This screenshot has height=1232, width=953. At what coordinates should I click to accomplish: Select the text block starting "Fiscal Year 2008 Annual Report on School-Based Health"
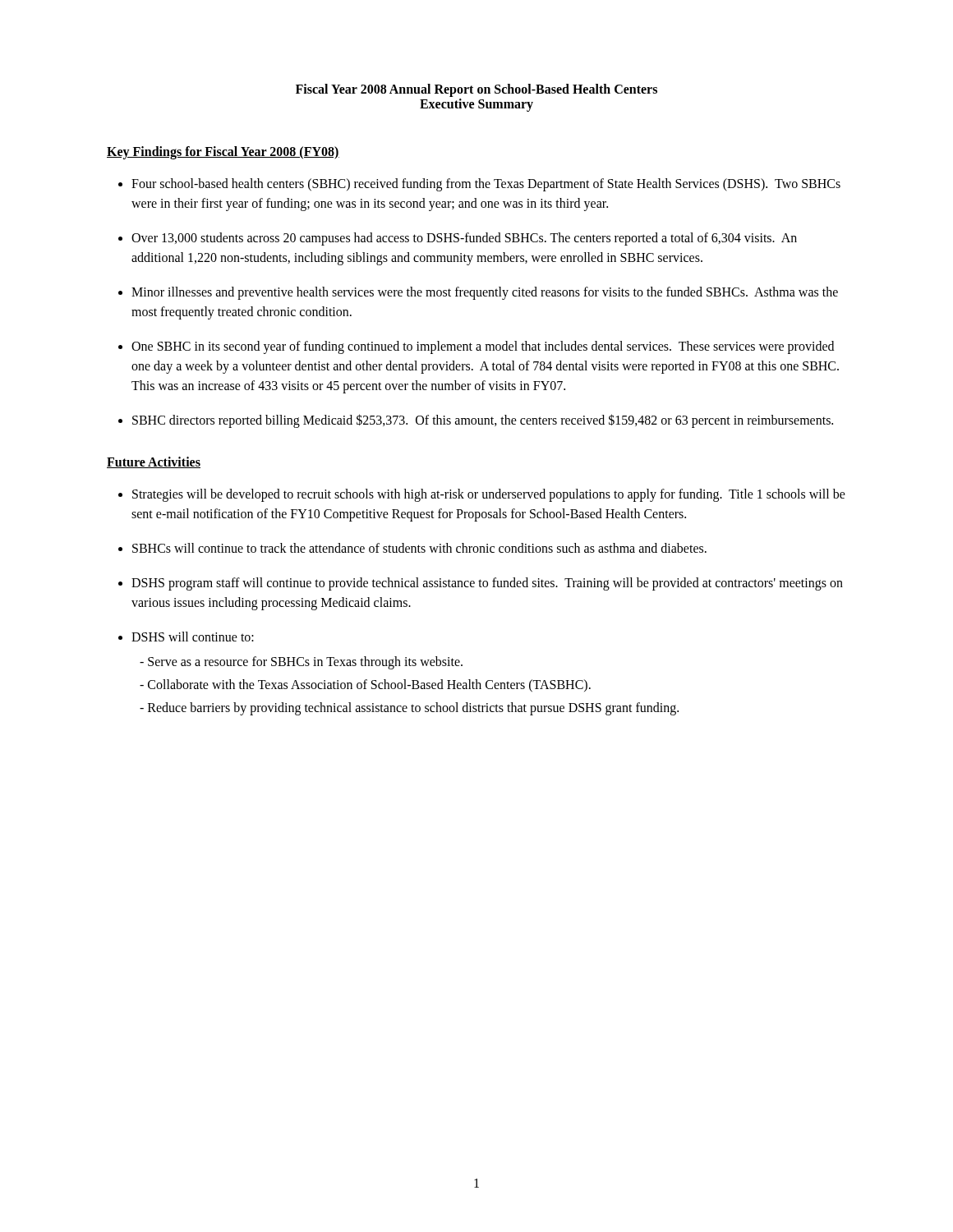click(476, 97)
